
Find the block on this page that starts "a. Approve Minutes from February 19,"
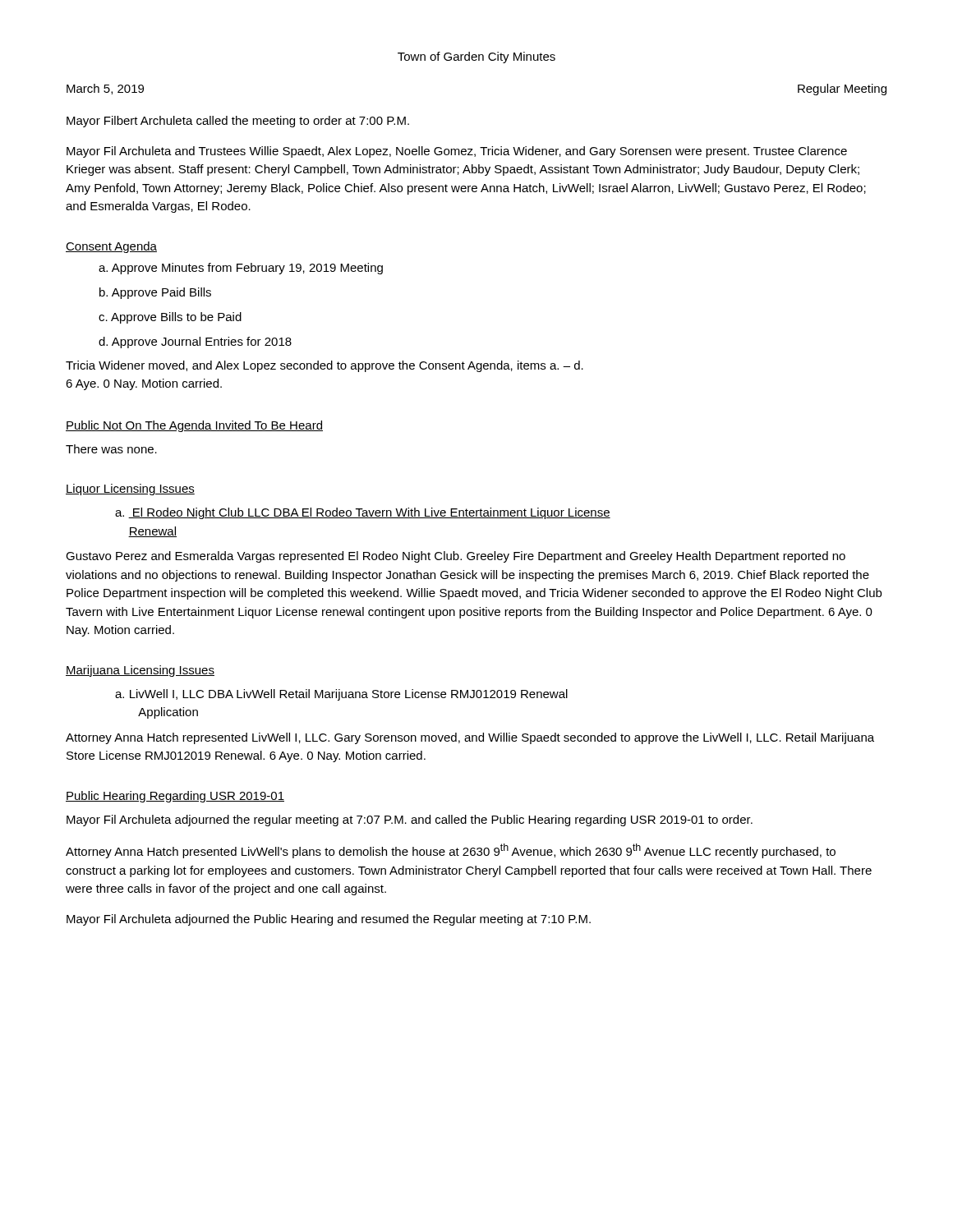coord(241,267)
